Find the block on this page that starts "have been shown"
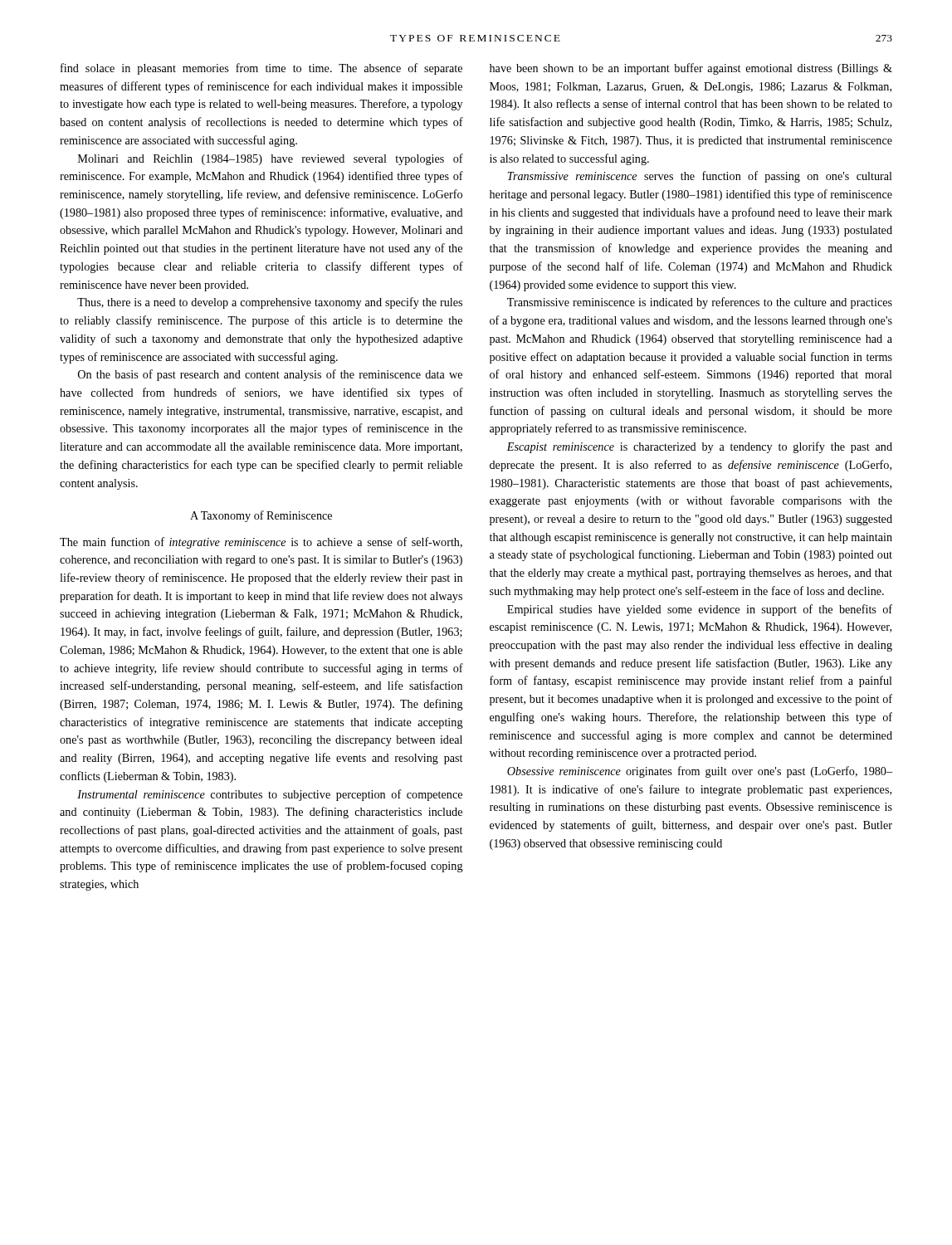This screenshot has height=1245, width=952. pyautogui.click(x=691, y=456)
